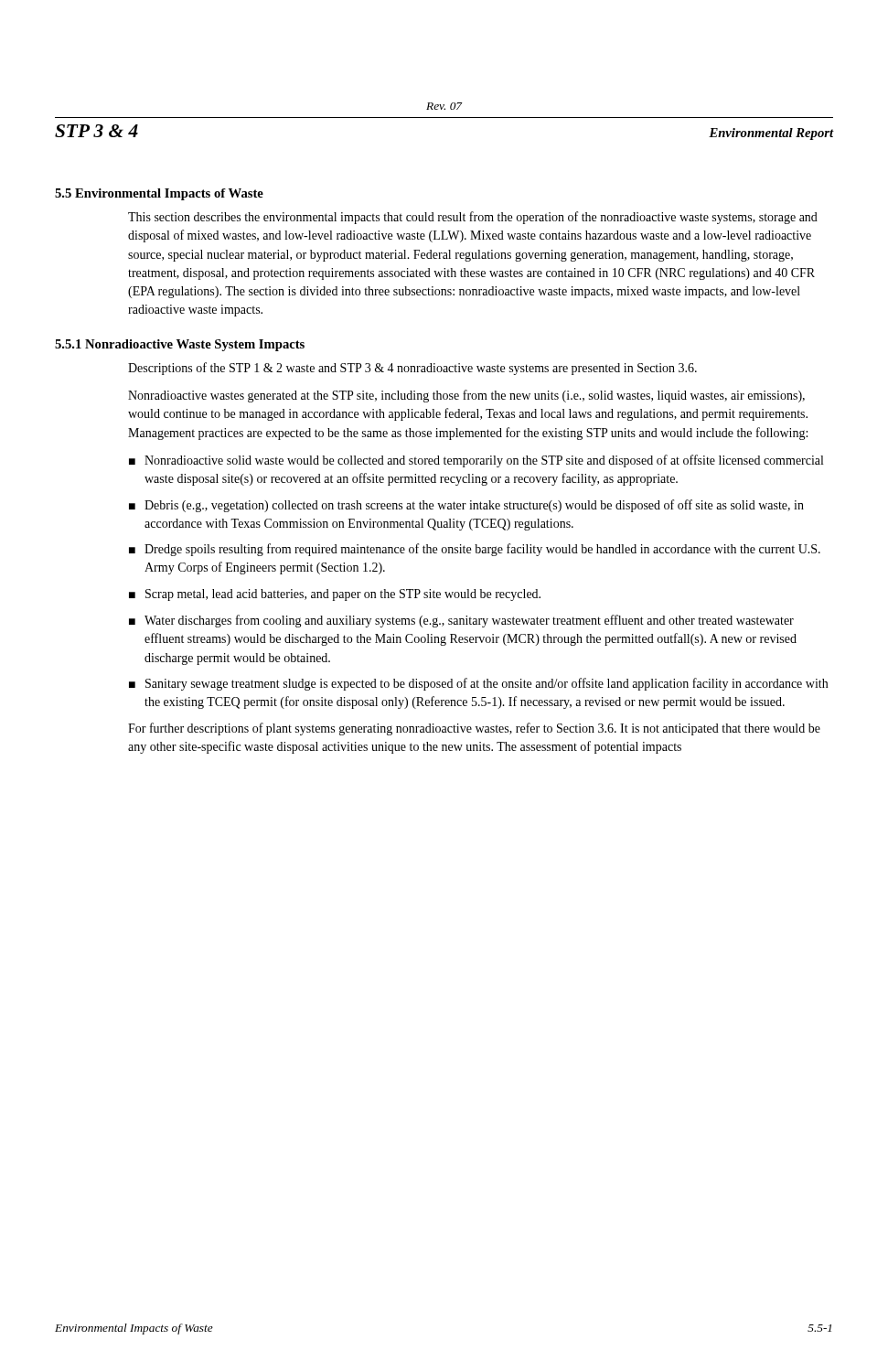Locate the block of text that opens with "This section describes"
This screenshot has width=888, height=1372.
pyautogui.click(x=473, y=264)
